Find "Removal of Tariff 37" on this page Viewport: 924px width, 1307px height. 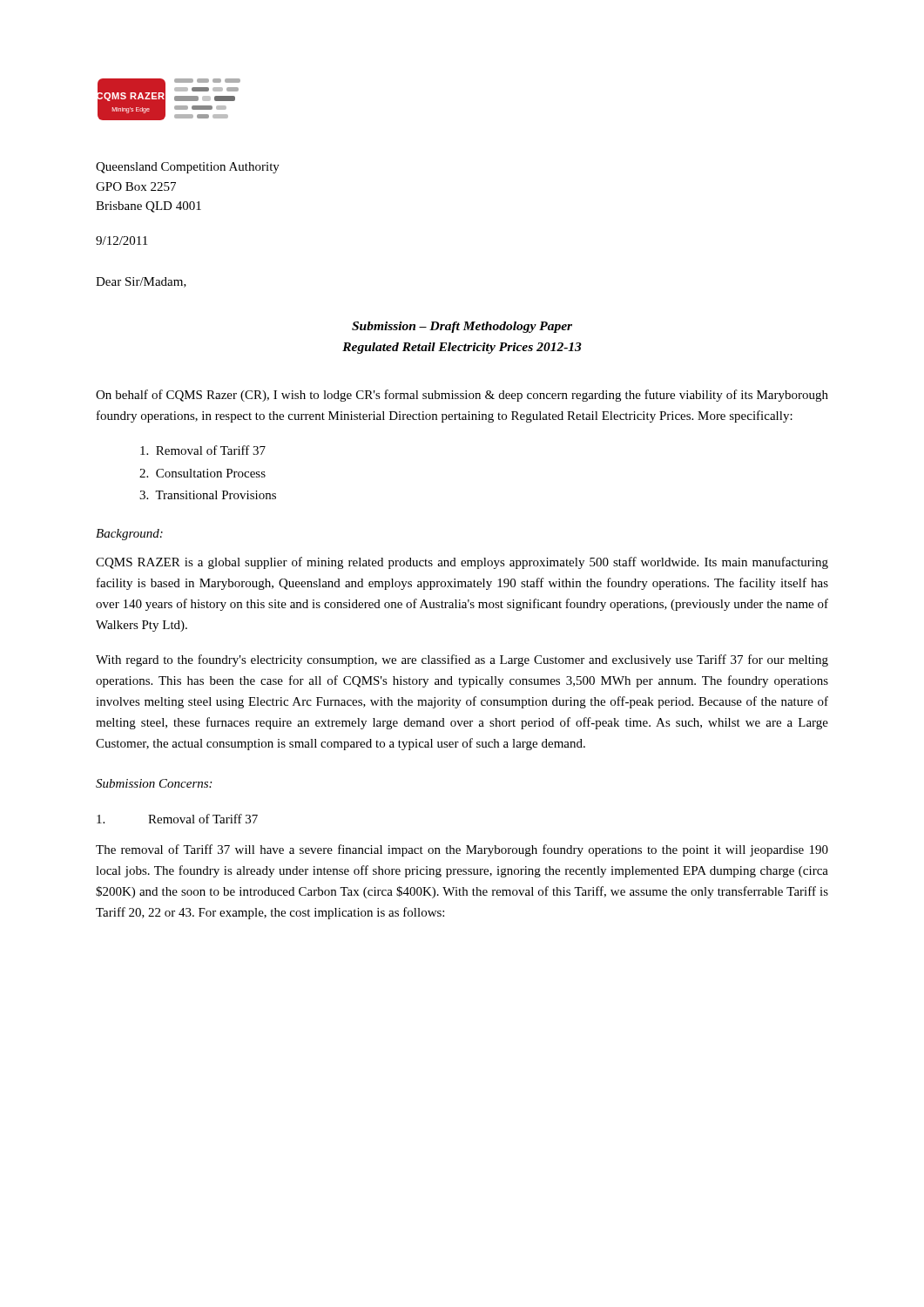pos(202,451)
